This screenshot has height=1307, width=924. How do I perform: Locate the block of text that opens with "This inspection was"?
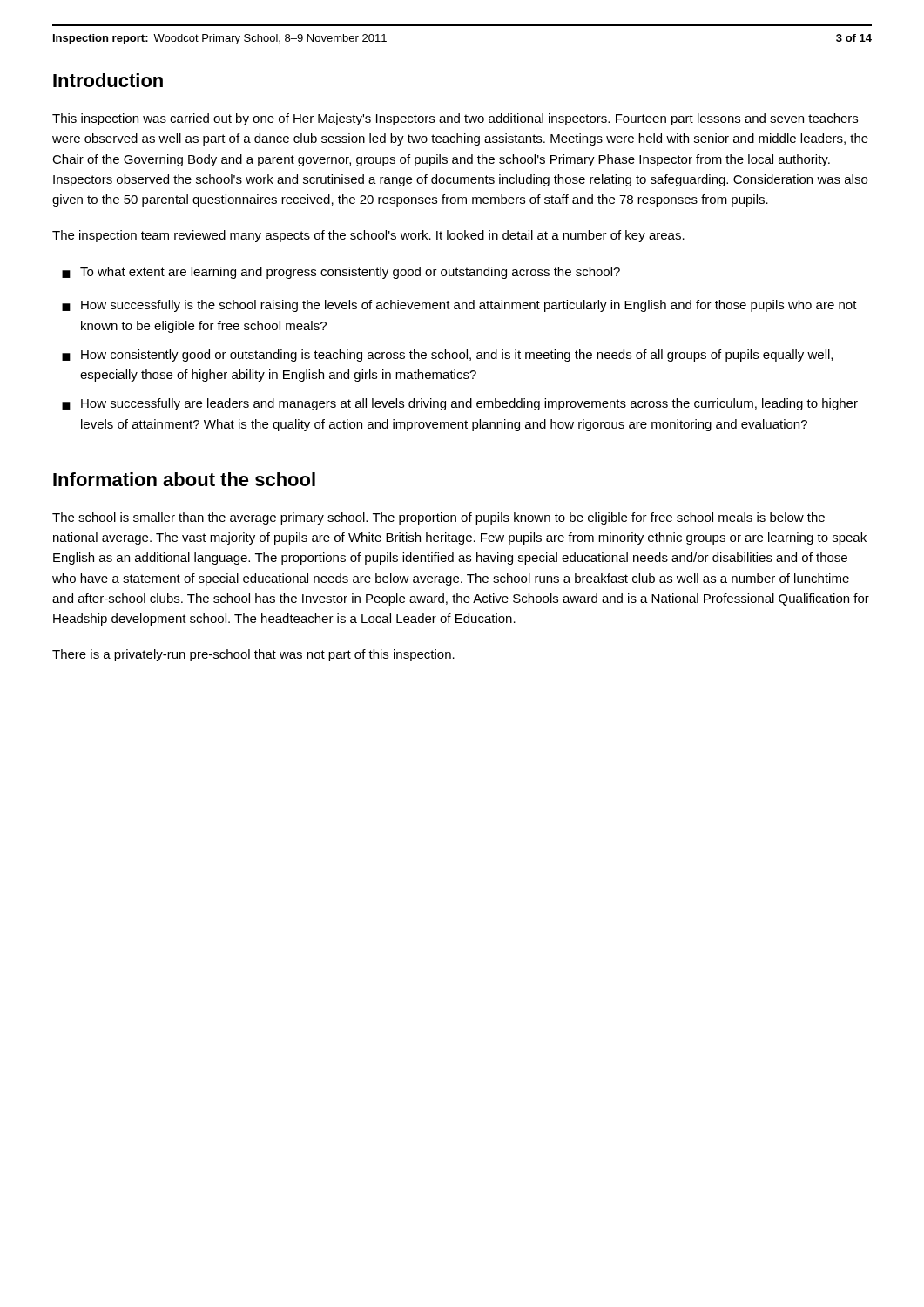click(x=460, y=159)
